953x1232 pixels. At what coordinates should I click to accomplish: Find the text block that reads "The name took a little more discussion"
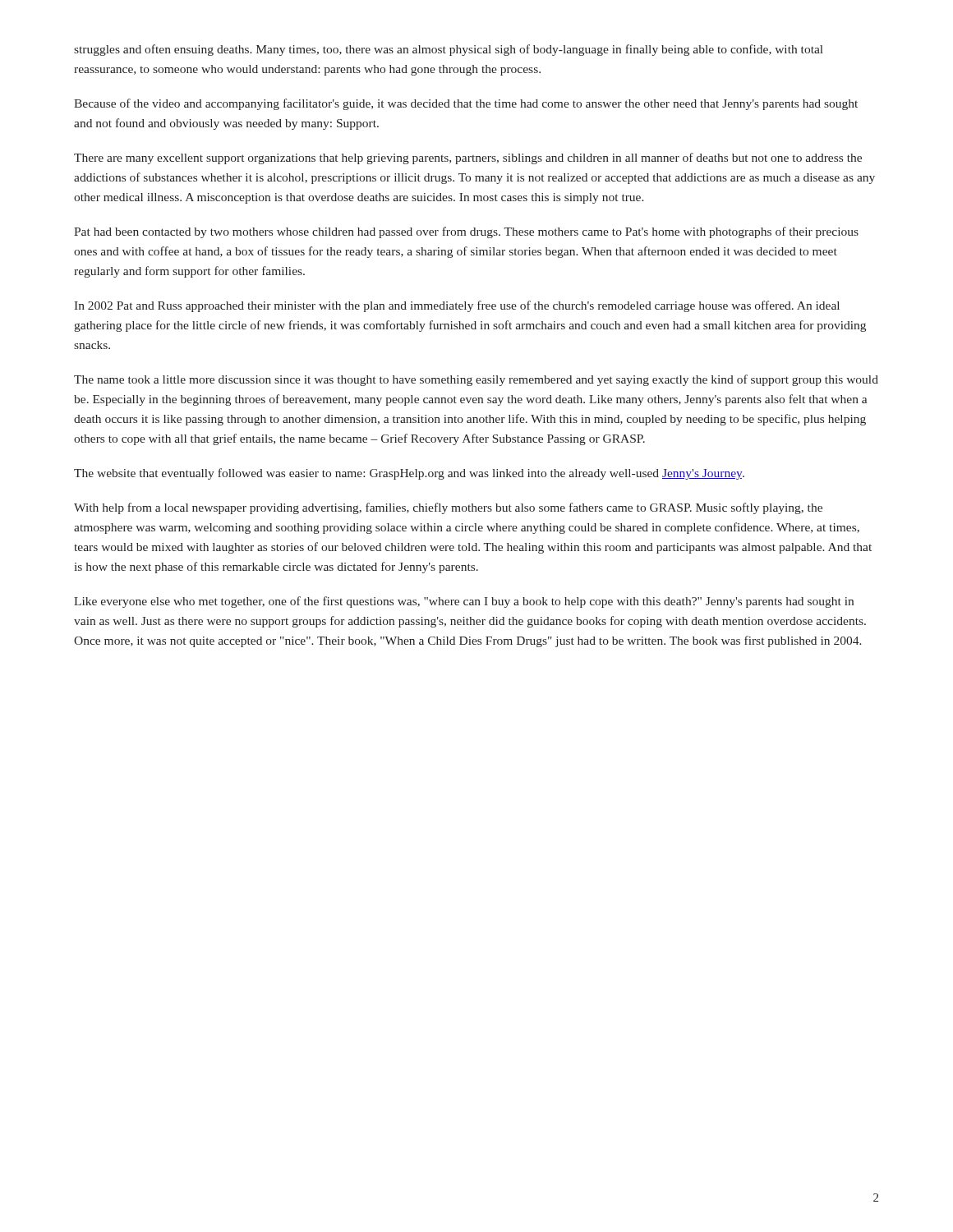pyautogui.click(x=476, y=409)
